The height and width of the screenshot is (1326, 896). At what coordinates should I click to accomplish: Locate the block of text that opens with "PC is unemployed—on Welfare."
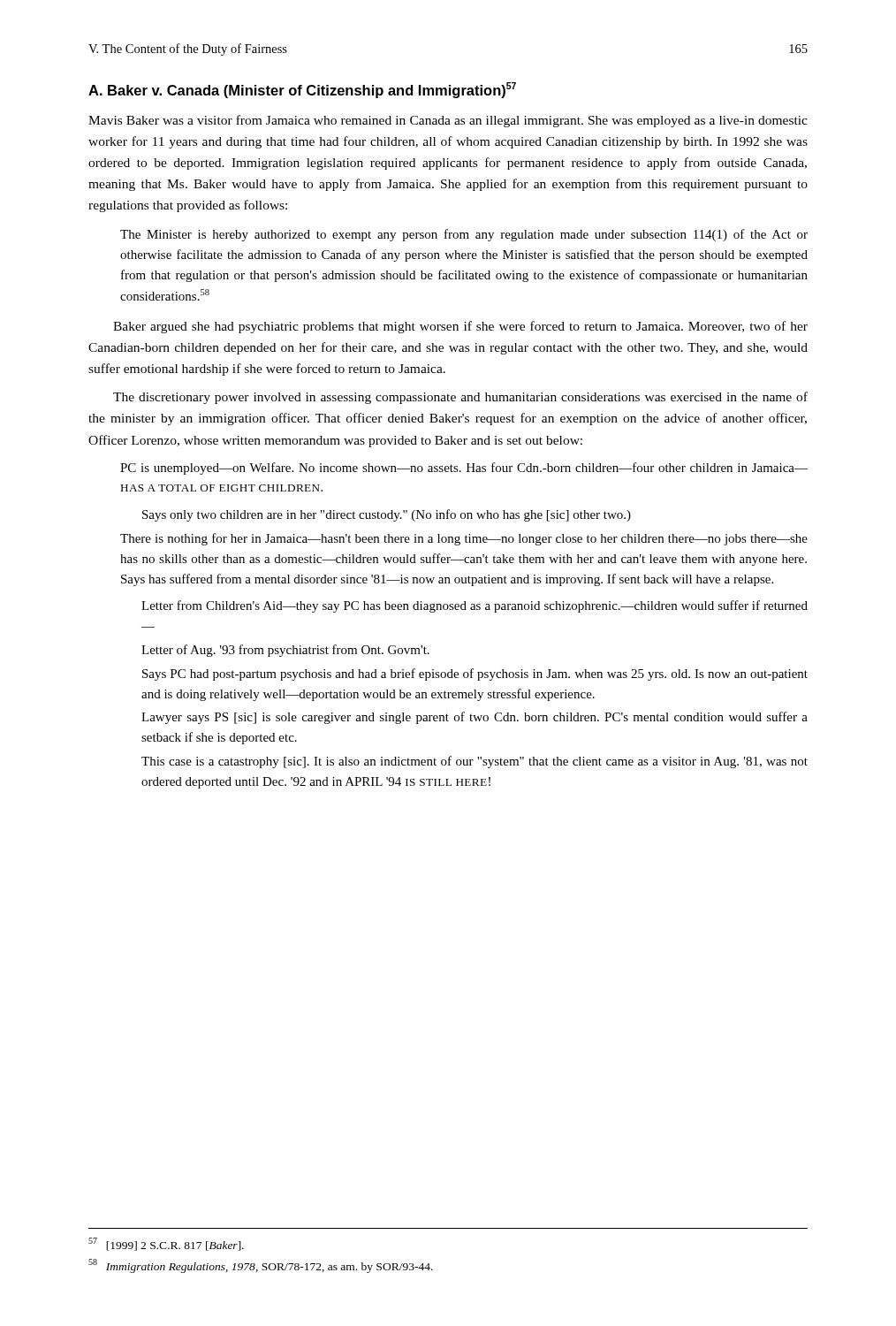coord(464,469)
